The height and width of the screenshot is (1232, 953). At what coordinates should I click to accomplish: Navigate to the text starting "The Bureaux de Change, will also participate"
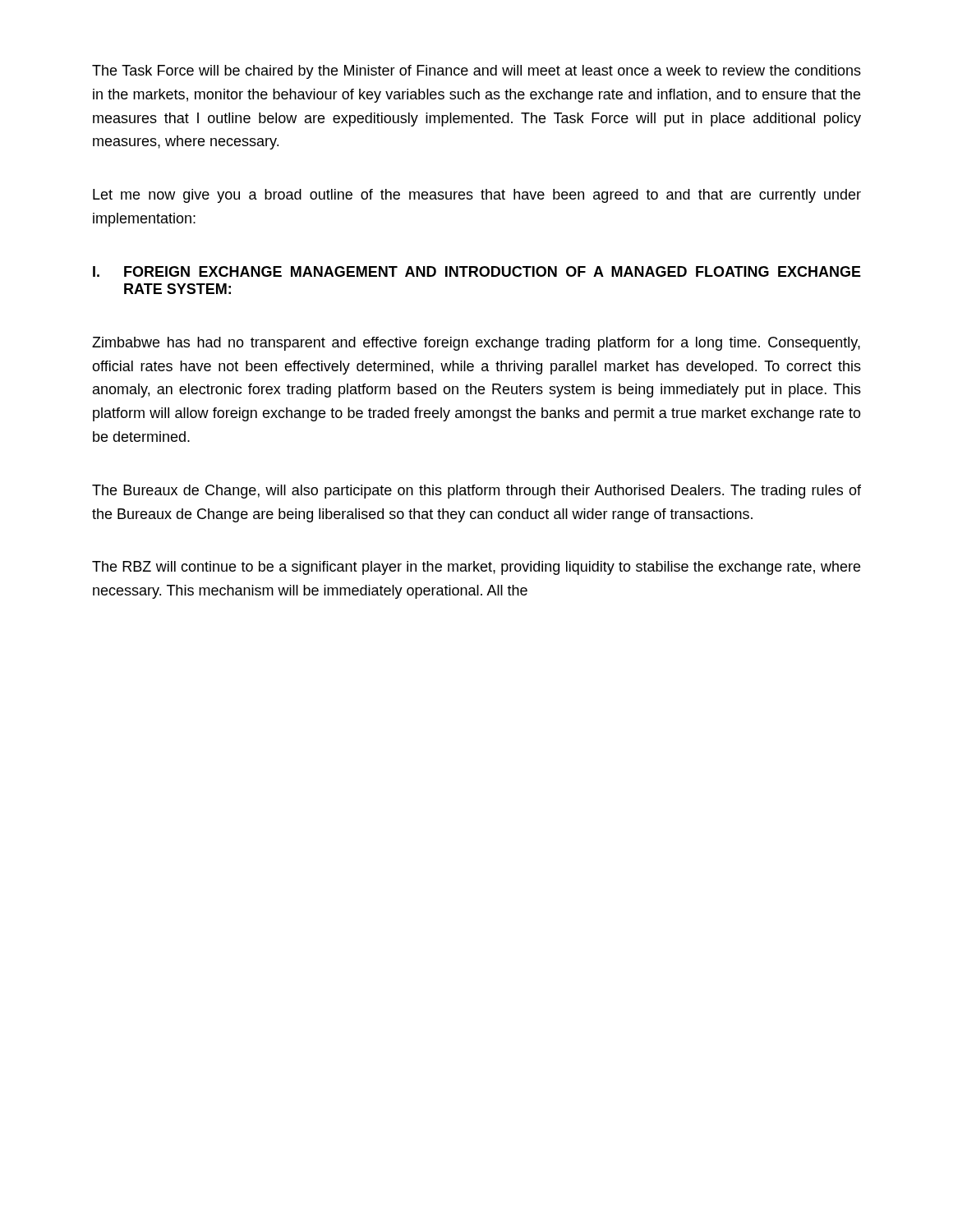(476, 502)
